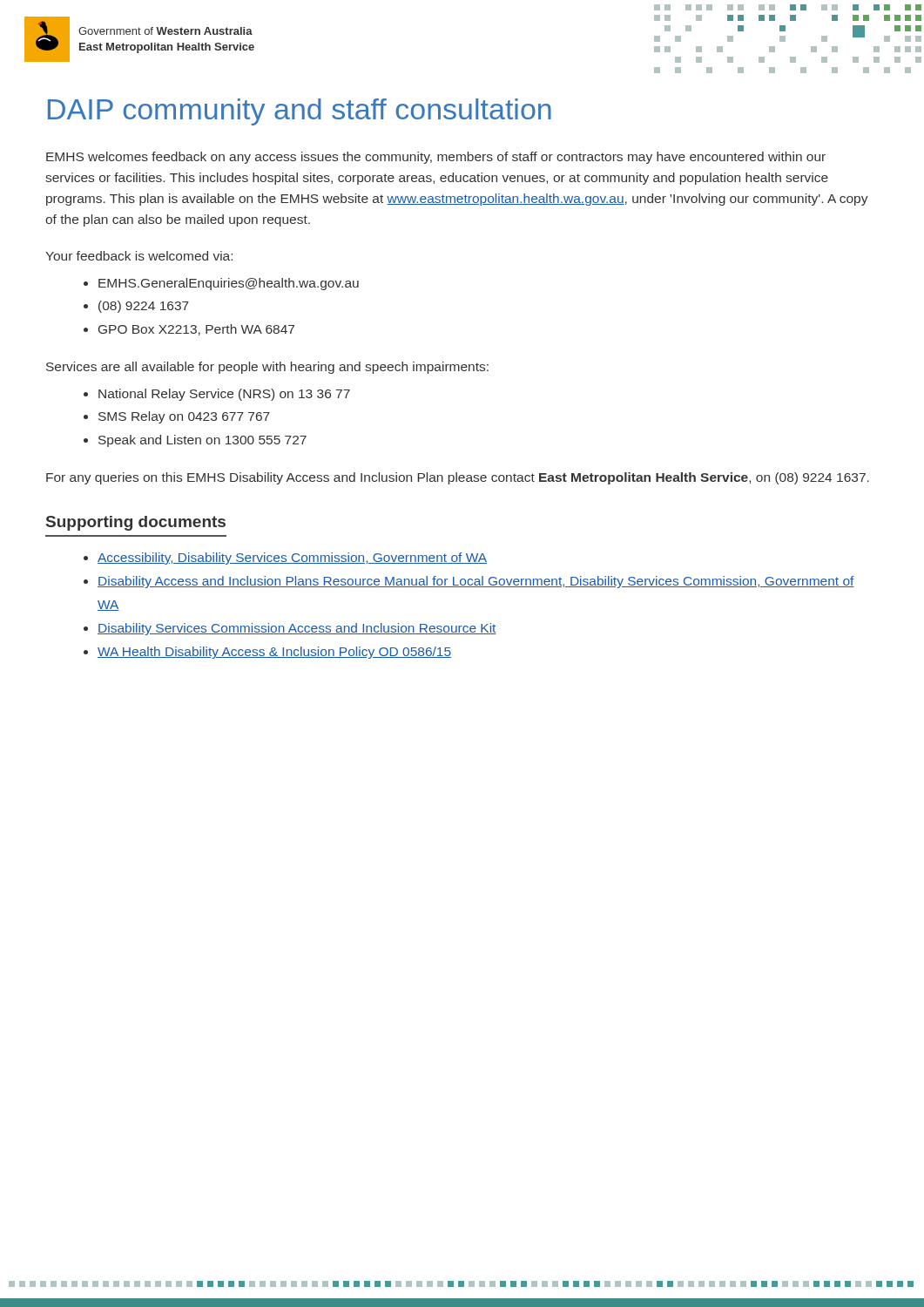Viewport: 924px width, 1307px height.
Task: Click on the list item that reads "GPO Box X2213,"
Action: pos(196,329)
